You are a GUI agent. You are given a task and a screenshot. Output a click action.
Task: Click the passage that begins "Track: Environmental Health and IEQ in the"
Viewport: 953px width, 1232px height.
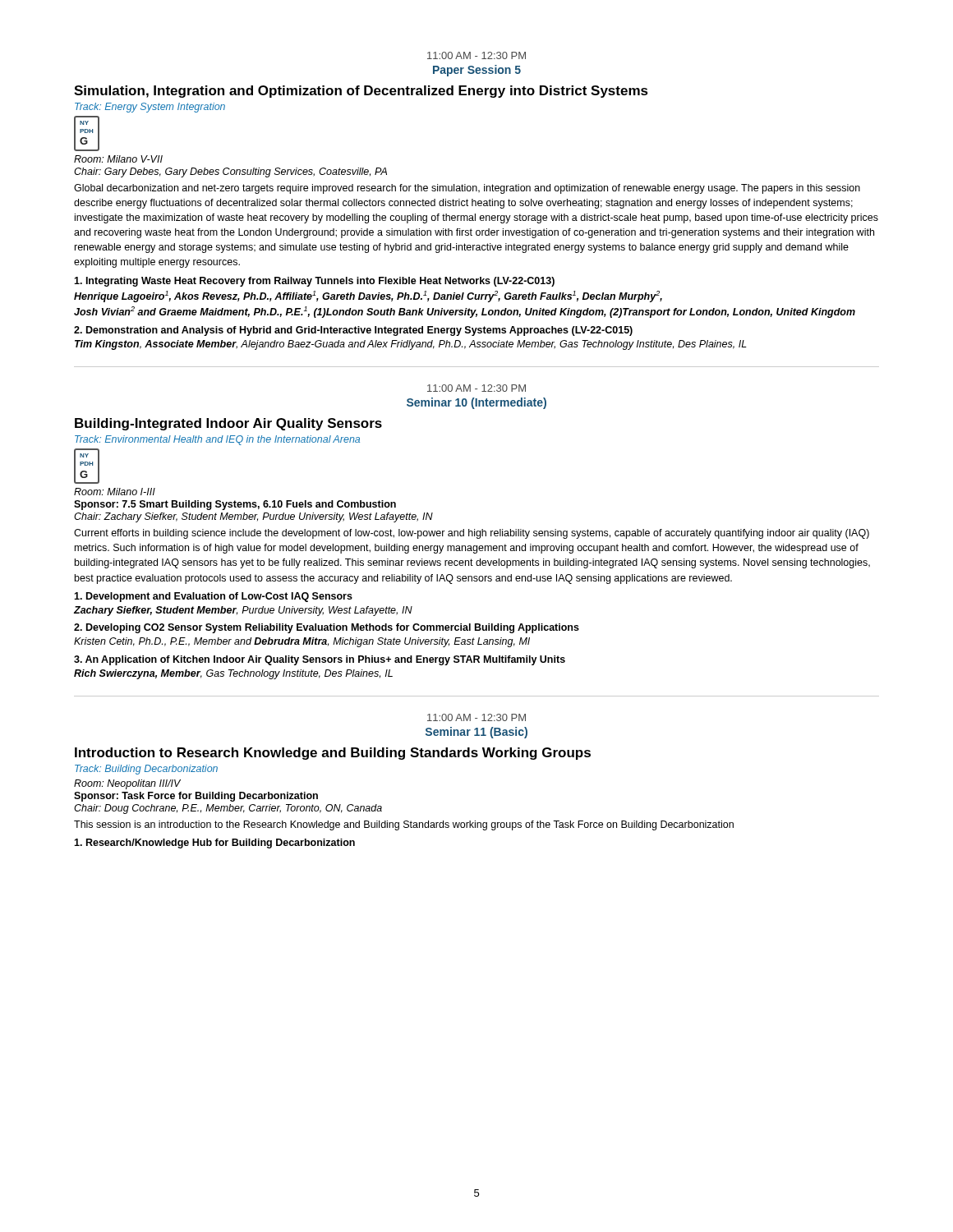point(217,440)
